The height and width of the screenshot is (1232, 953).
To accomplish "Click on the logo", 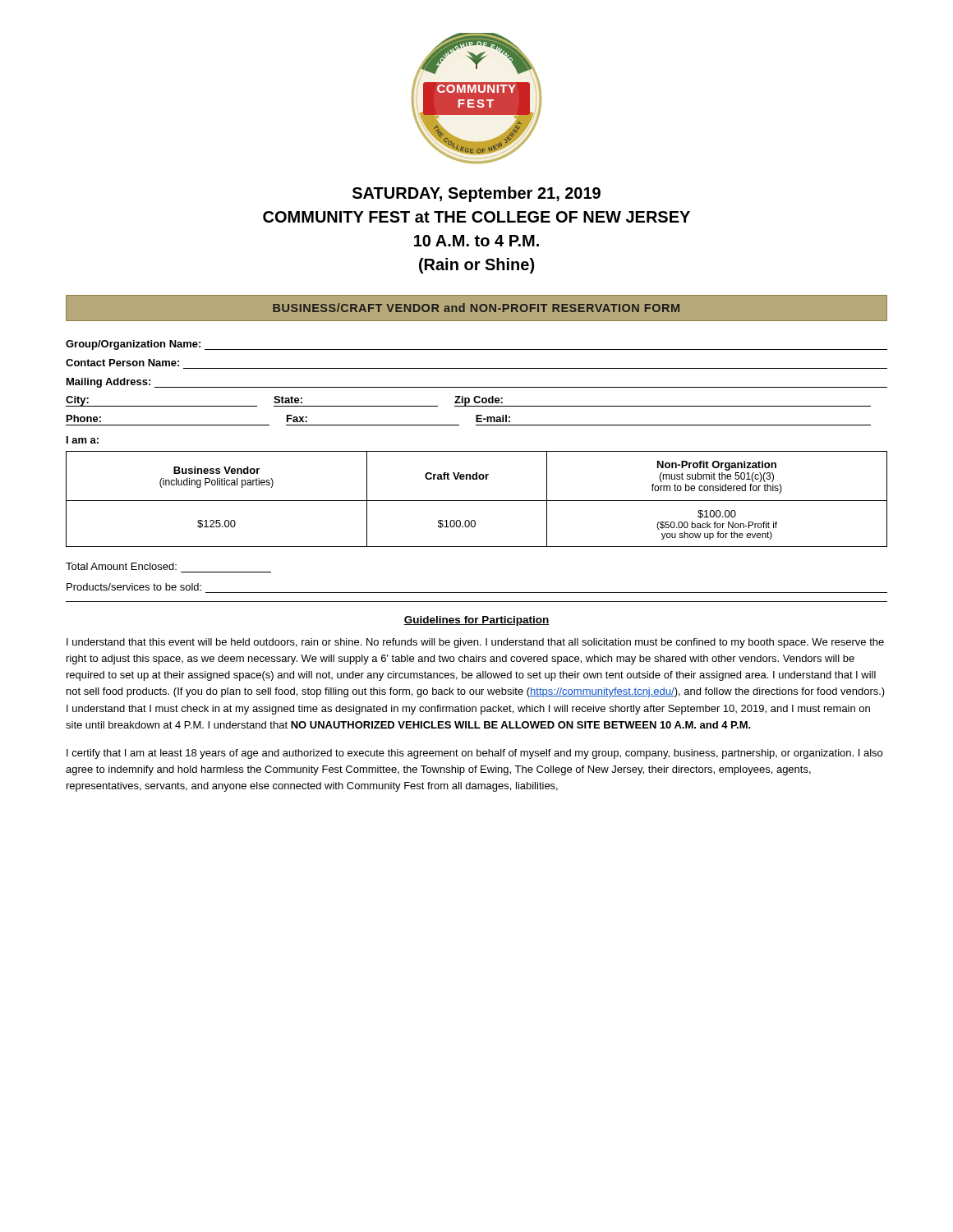I will (476, 100).
